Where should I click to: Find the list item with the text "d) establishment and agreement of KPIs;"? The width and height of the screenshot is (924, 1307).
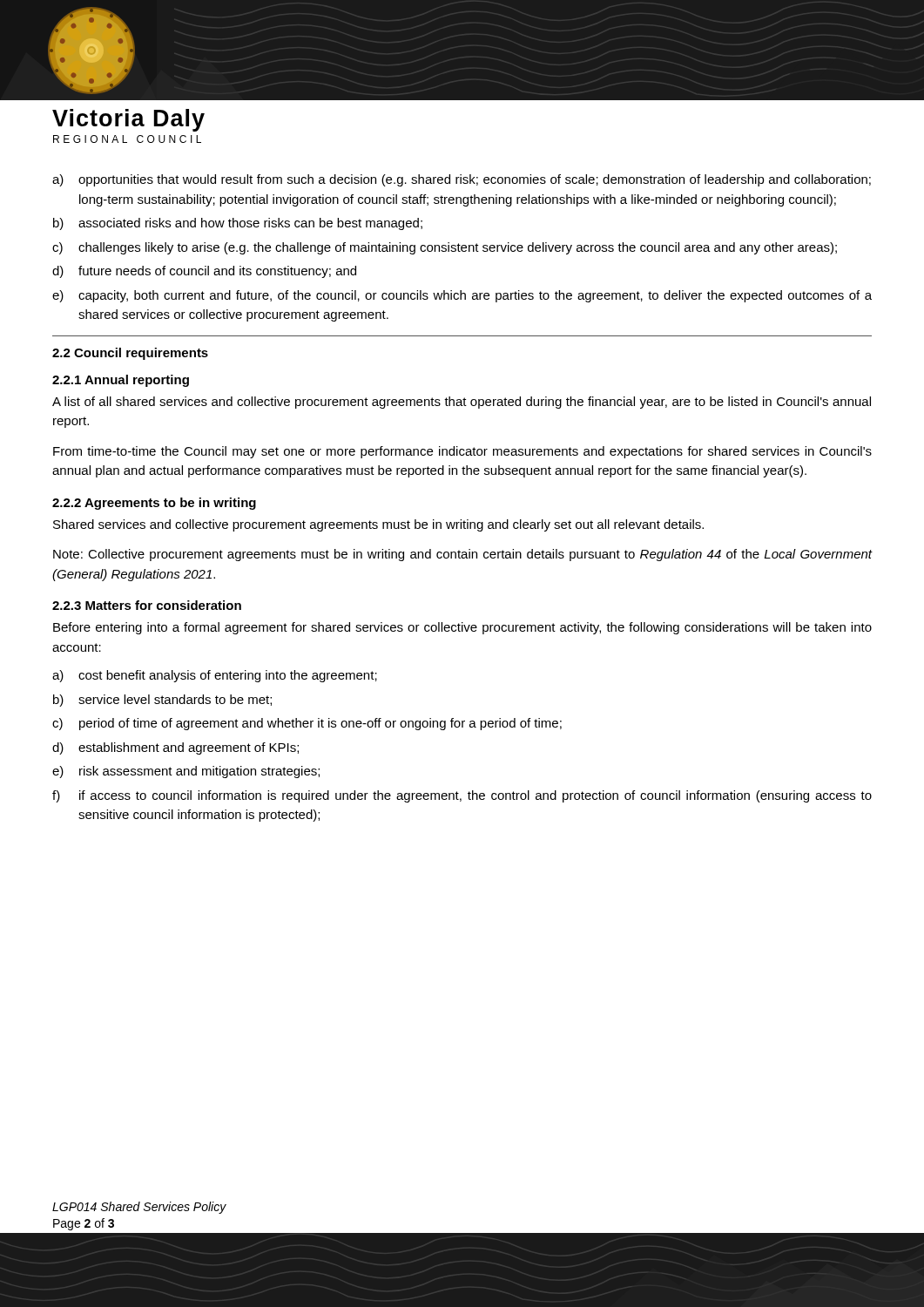[x=176, y=747]
